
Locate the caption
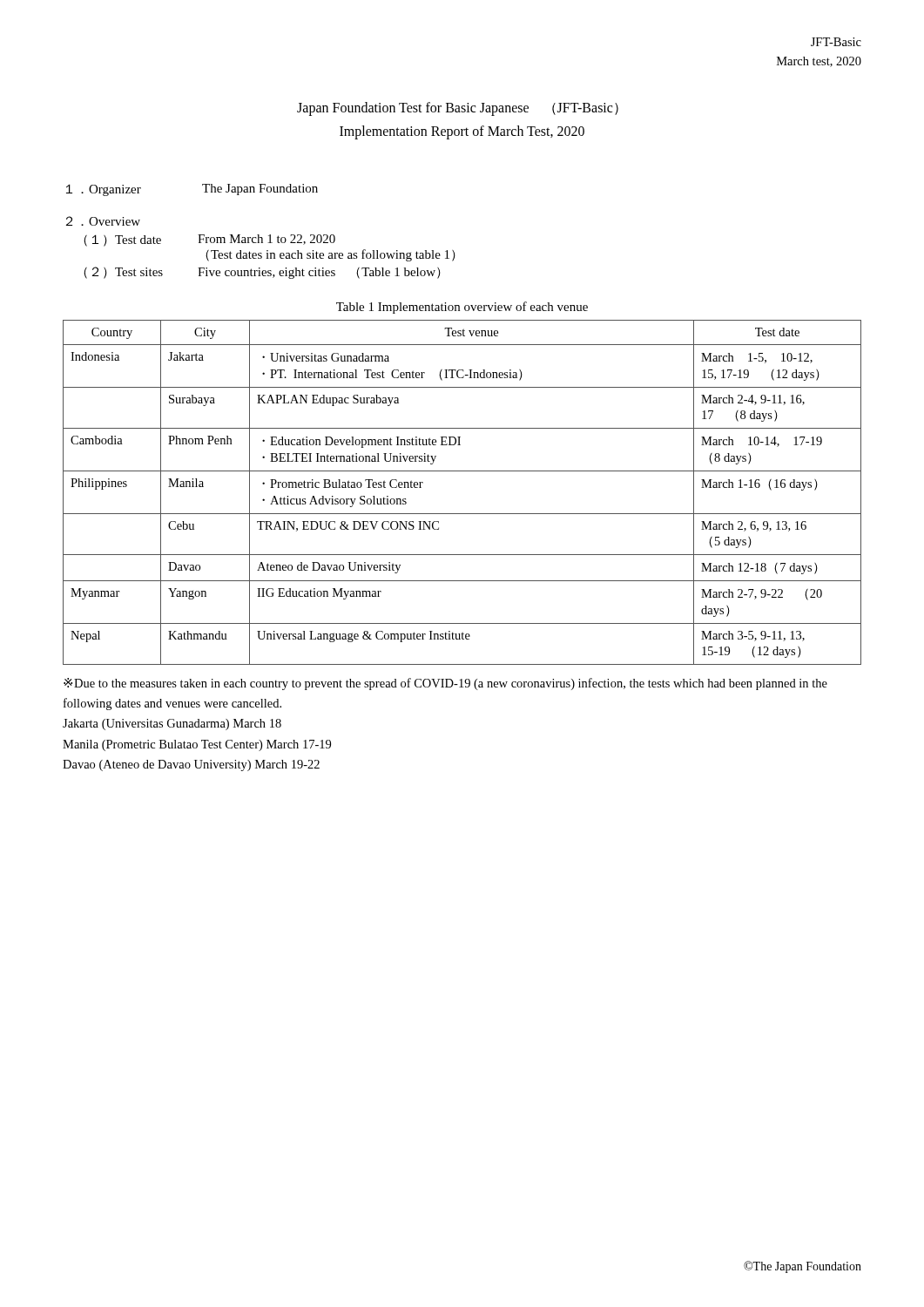pyautogui.click(x=462, y=307)
